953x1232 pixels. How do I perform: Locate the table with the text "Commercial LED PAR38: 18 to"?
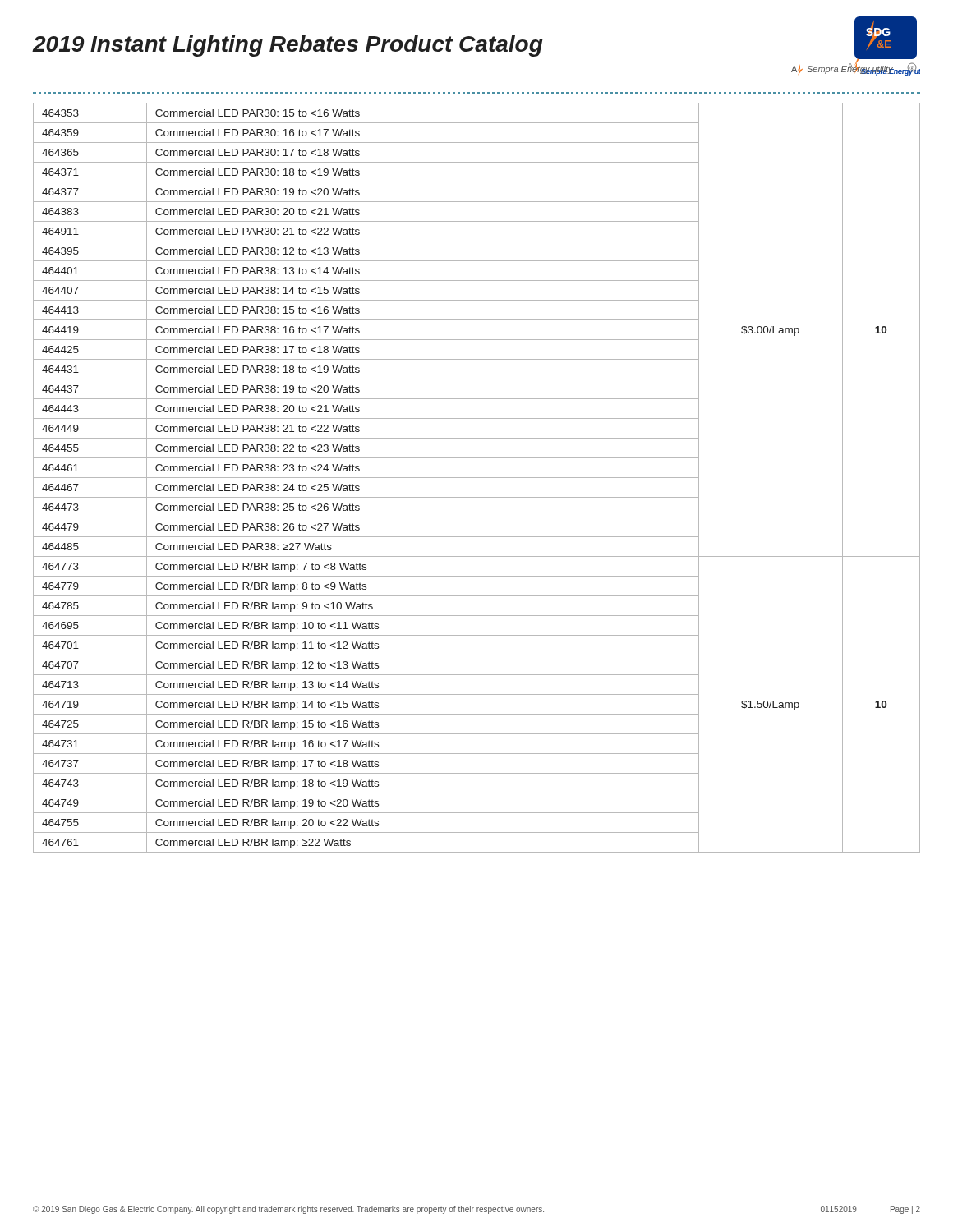476,474
